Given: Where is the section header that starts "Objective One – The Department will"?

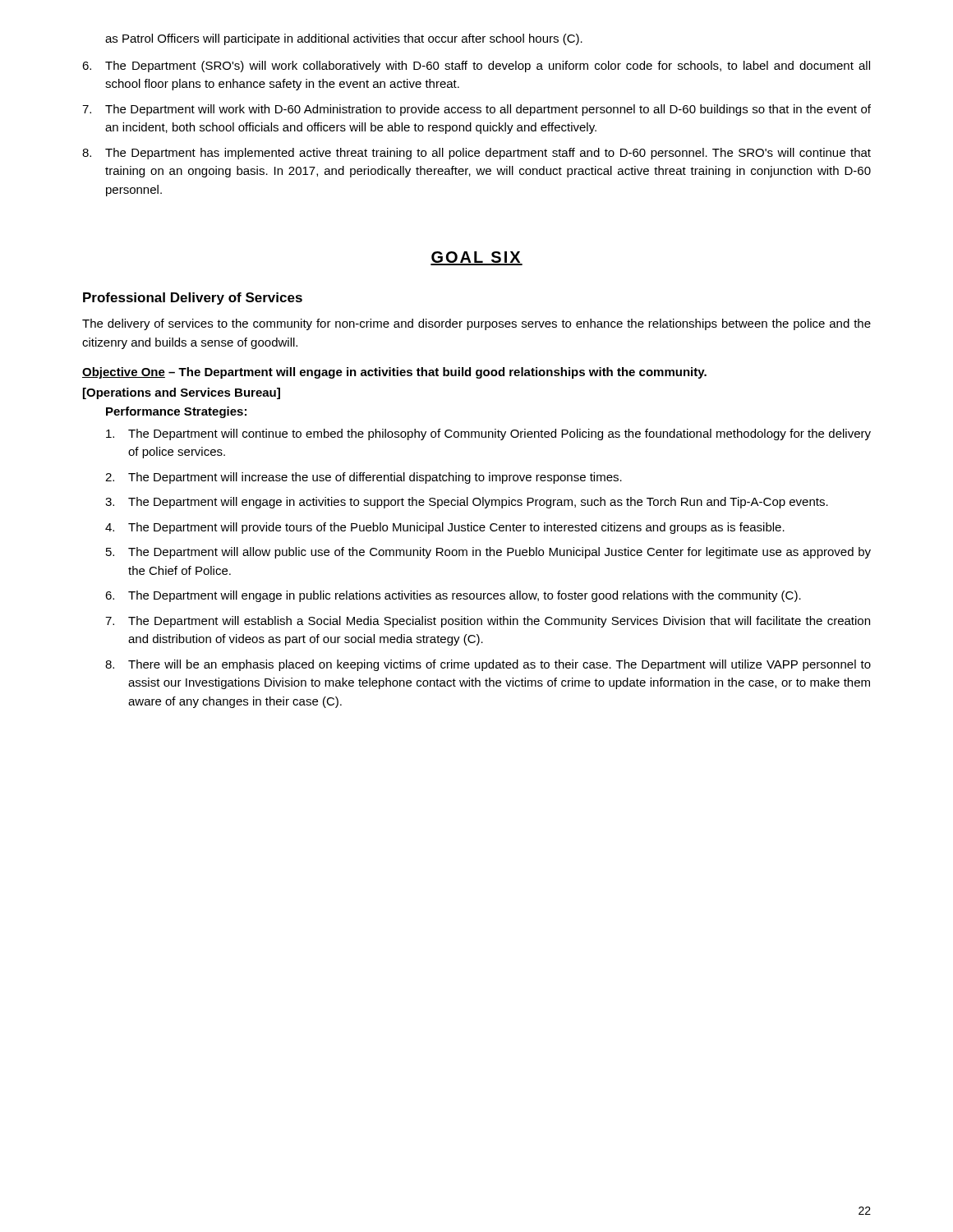Looking at the screenshot, I should [476, 381].
